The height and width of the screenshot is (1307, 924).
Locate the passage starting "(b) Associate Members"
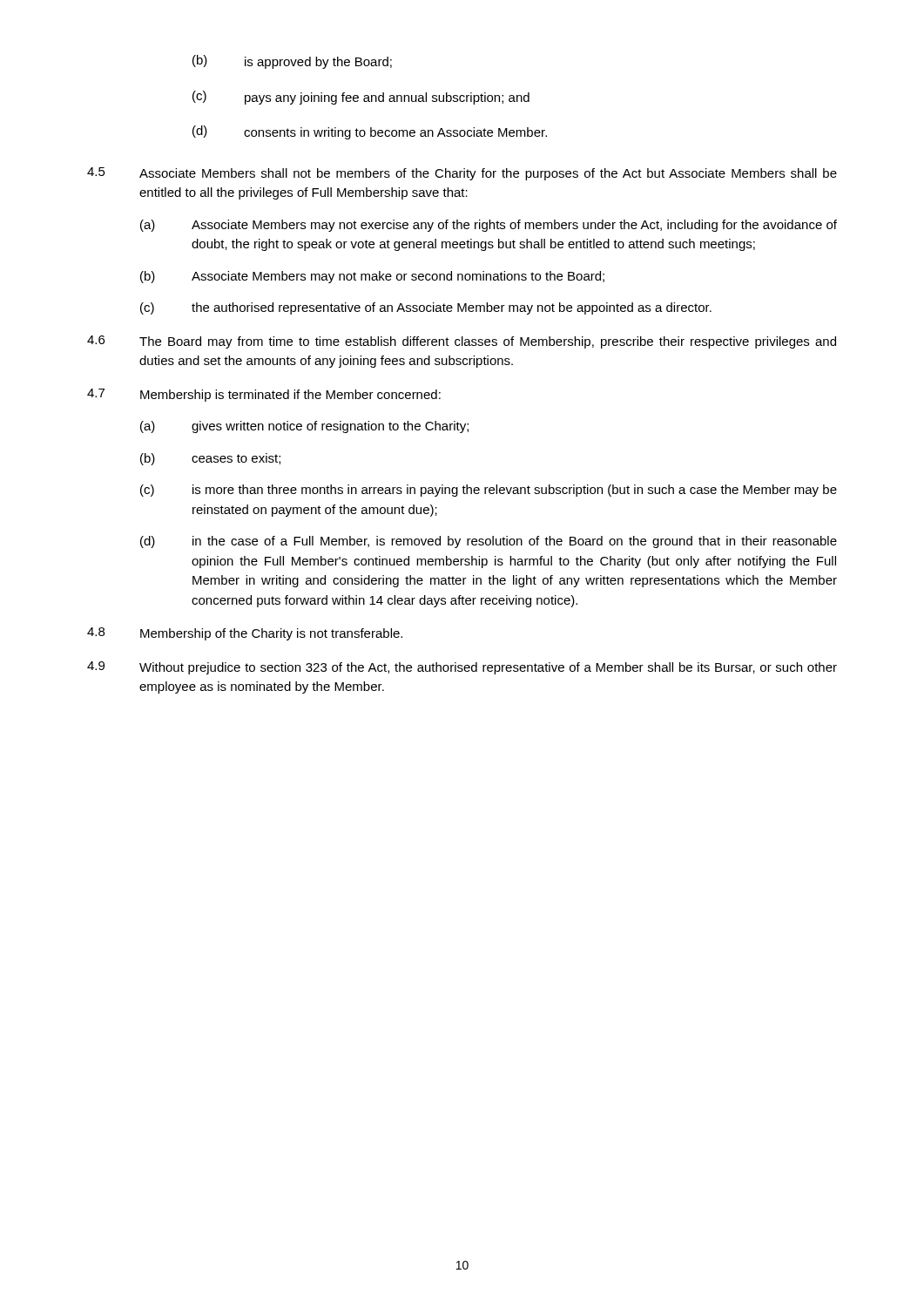[x=488, y=276]
